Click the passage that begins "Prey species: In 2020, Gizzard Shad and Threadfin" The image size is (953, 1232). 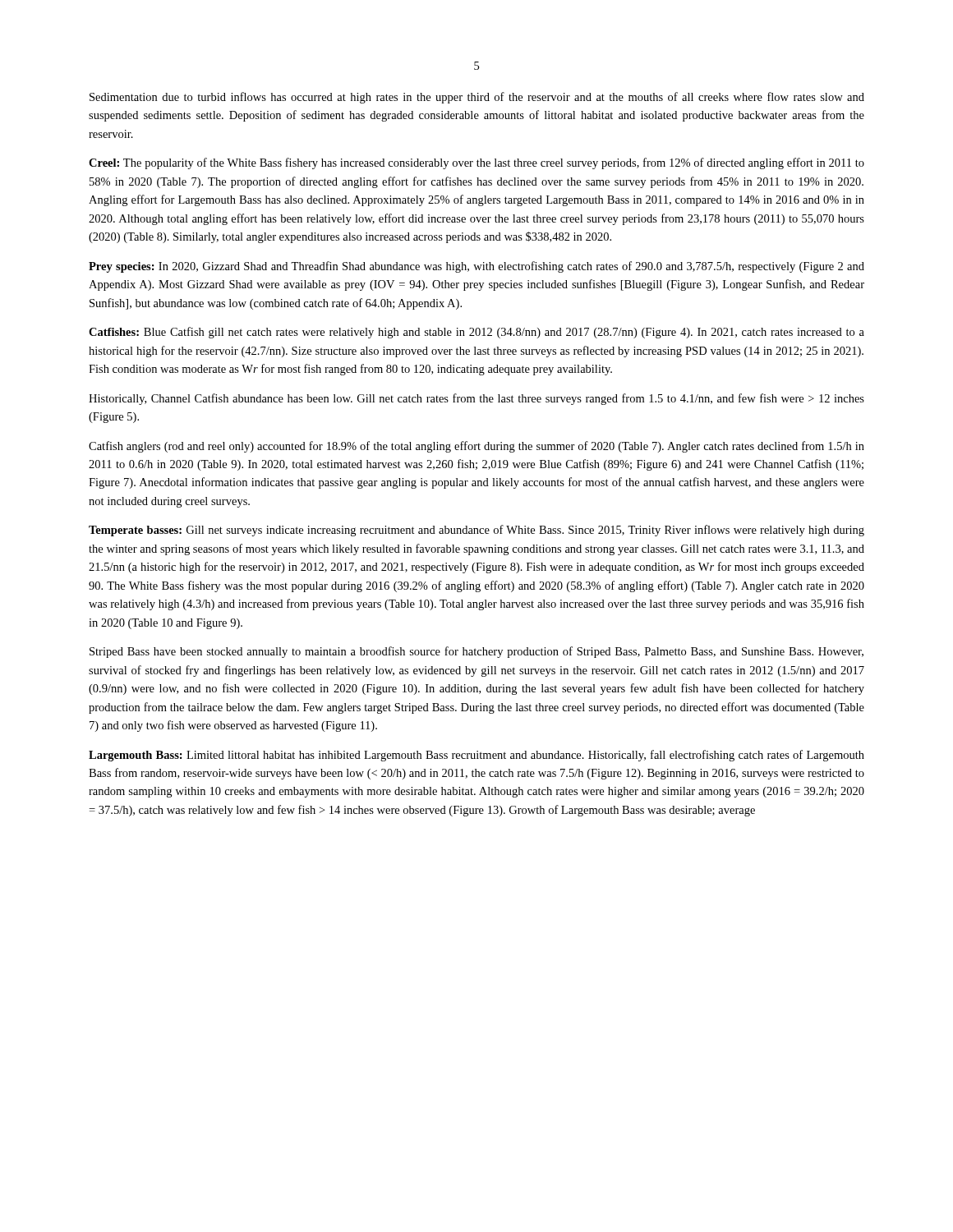[x=476, y=284]
